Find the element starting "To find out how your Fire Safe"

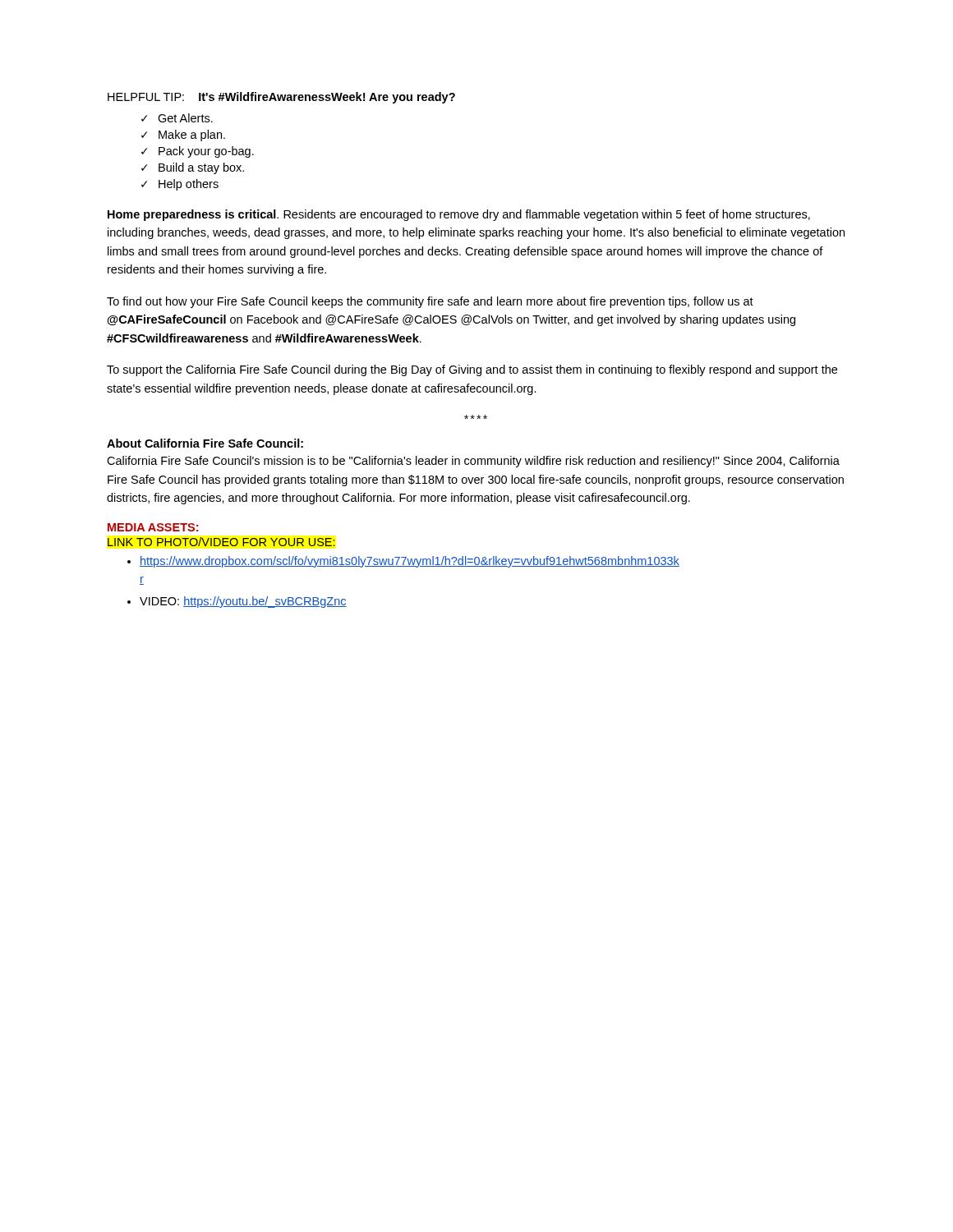(x=451, y=320)
